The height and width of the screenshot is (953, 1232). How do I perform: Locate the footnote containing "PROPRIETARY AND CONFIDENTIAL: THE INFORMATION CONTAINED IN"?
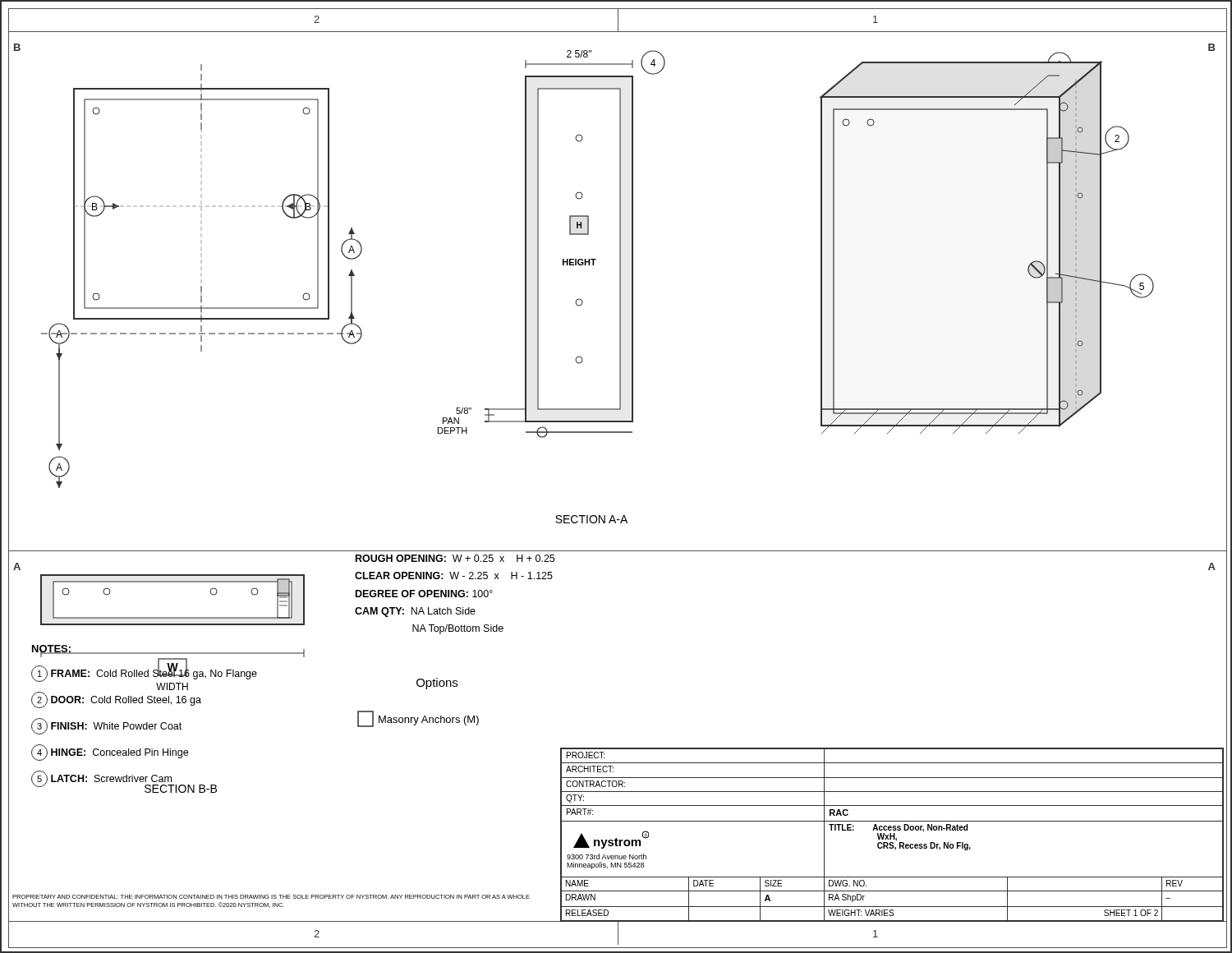click(271, 901)
